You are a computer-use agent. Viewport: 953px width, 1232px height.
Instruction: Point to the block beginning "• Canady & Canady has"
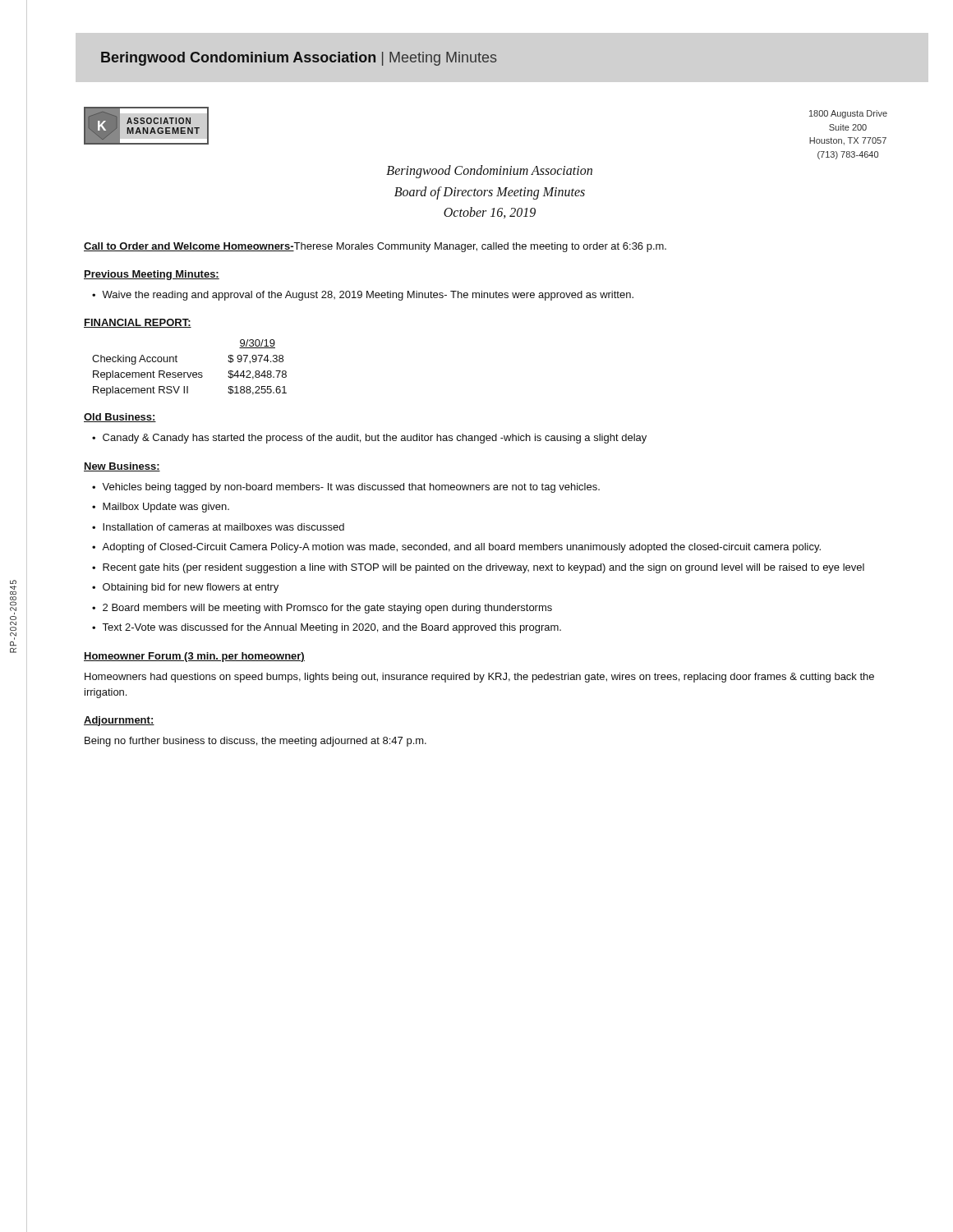point(494,438)
